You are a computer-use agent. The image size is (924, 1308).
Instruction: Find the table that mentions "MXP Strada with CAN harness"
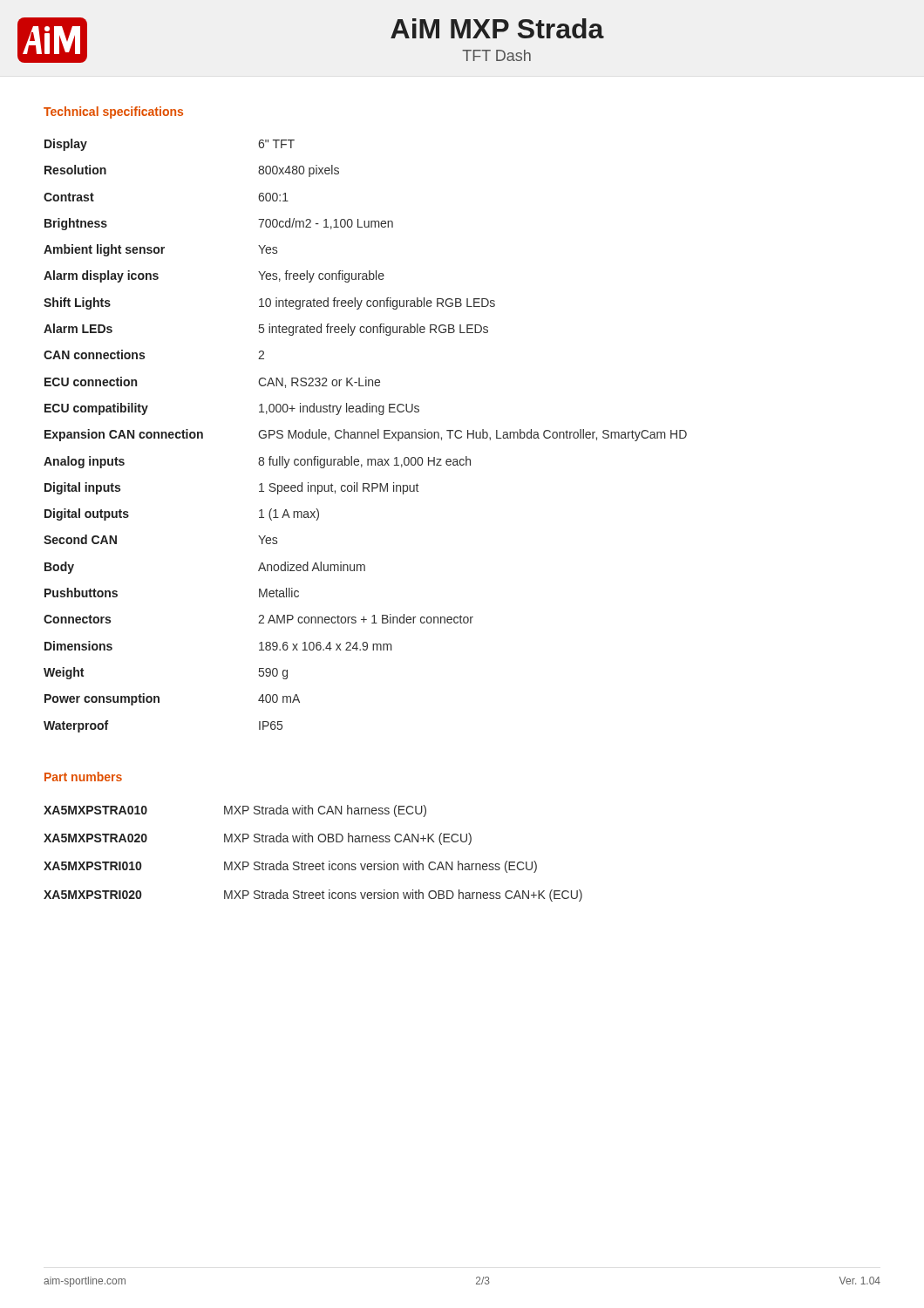pos(462,852)
